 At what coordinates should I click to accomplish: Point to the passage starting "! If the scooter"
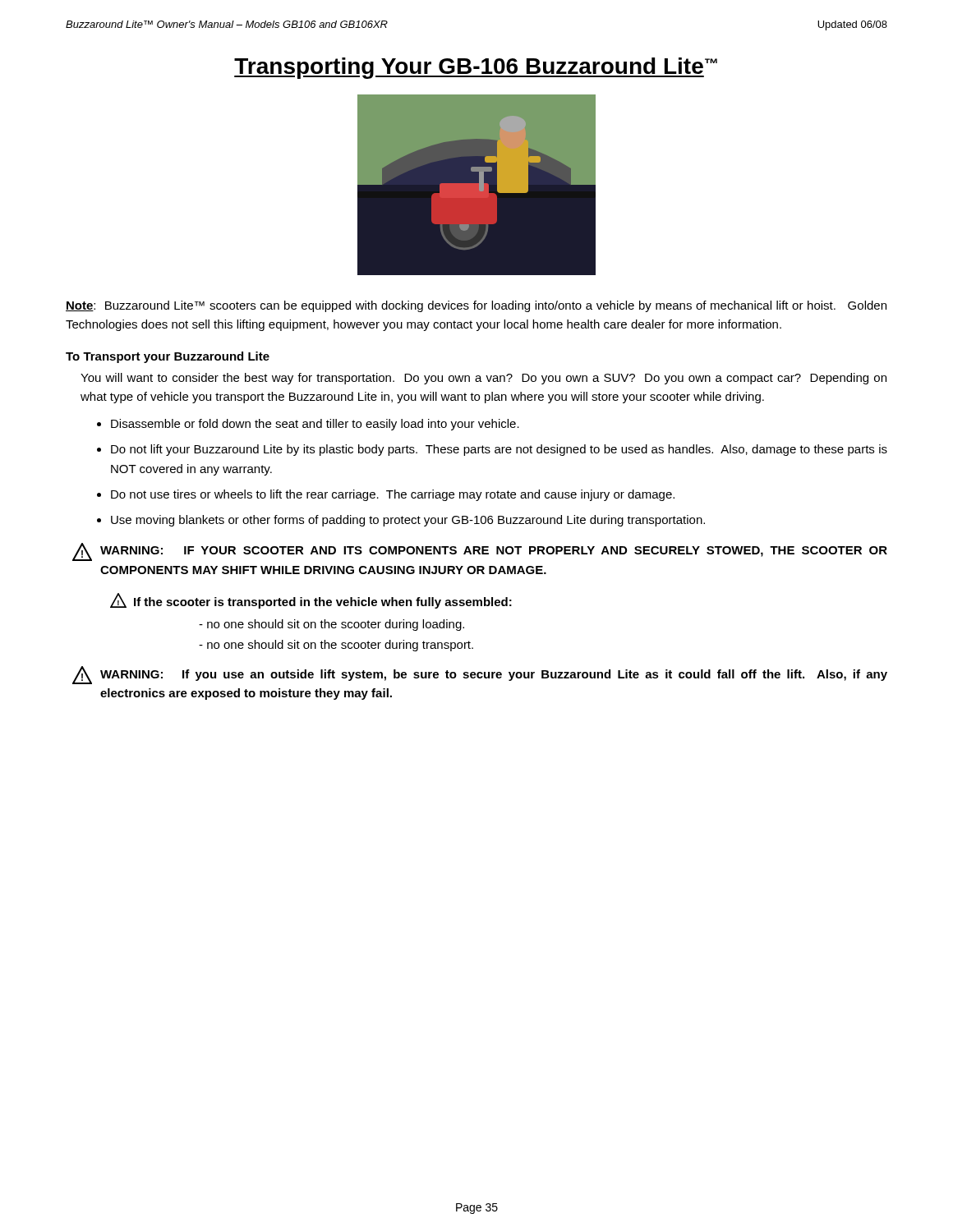(311, 624)
